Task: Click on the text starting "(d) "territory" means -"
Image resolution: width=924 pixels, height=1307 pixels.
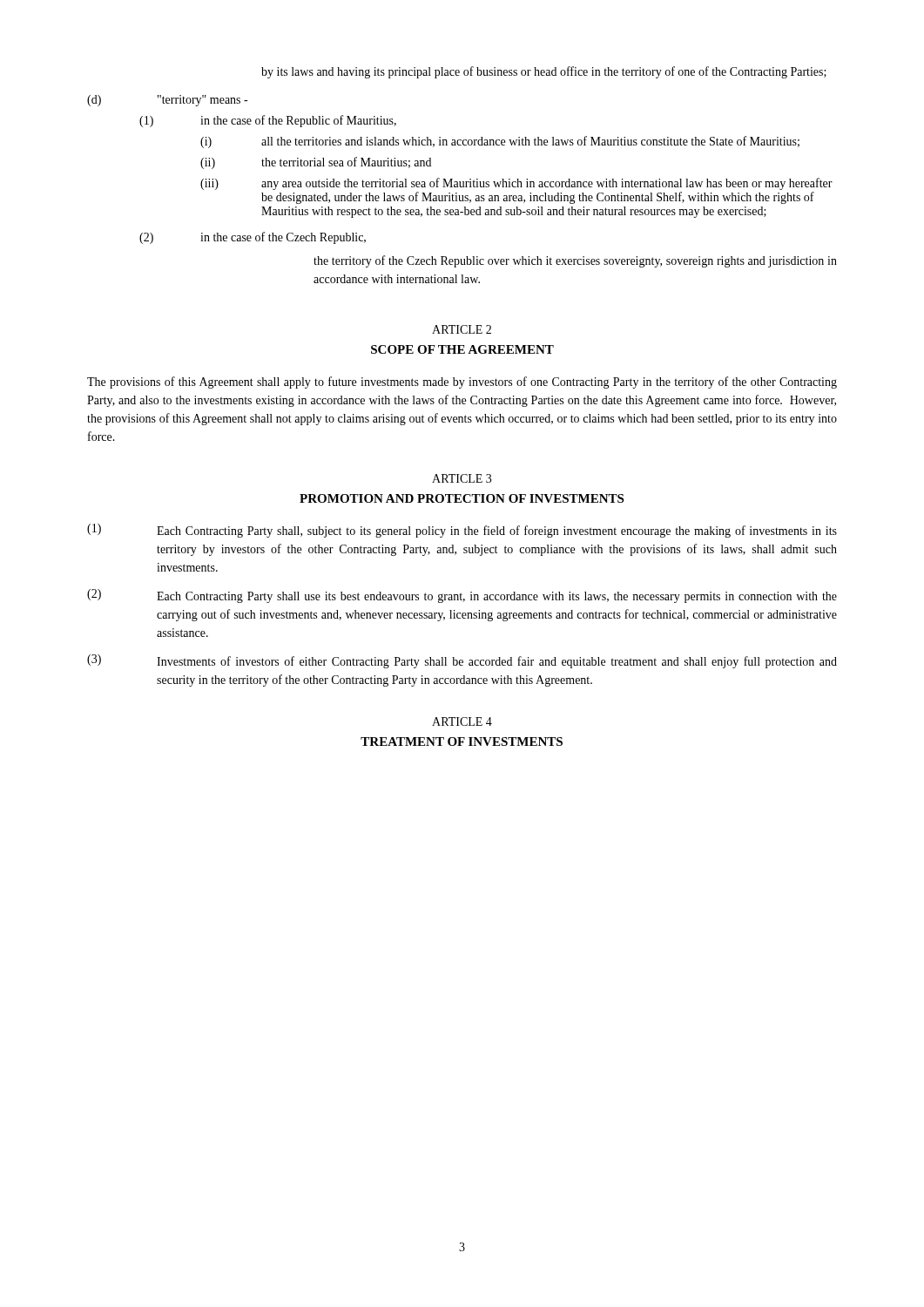Action: (167, 101)
